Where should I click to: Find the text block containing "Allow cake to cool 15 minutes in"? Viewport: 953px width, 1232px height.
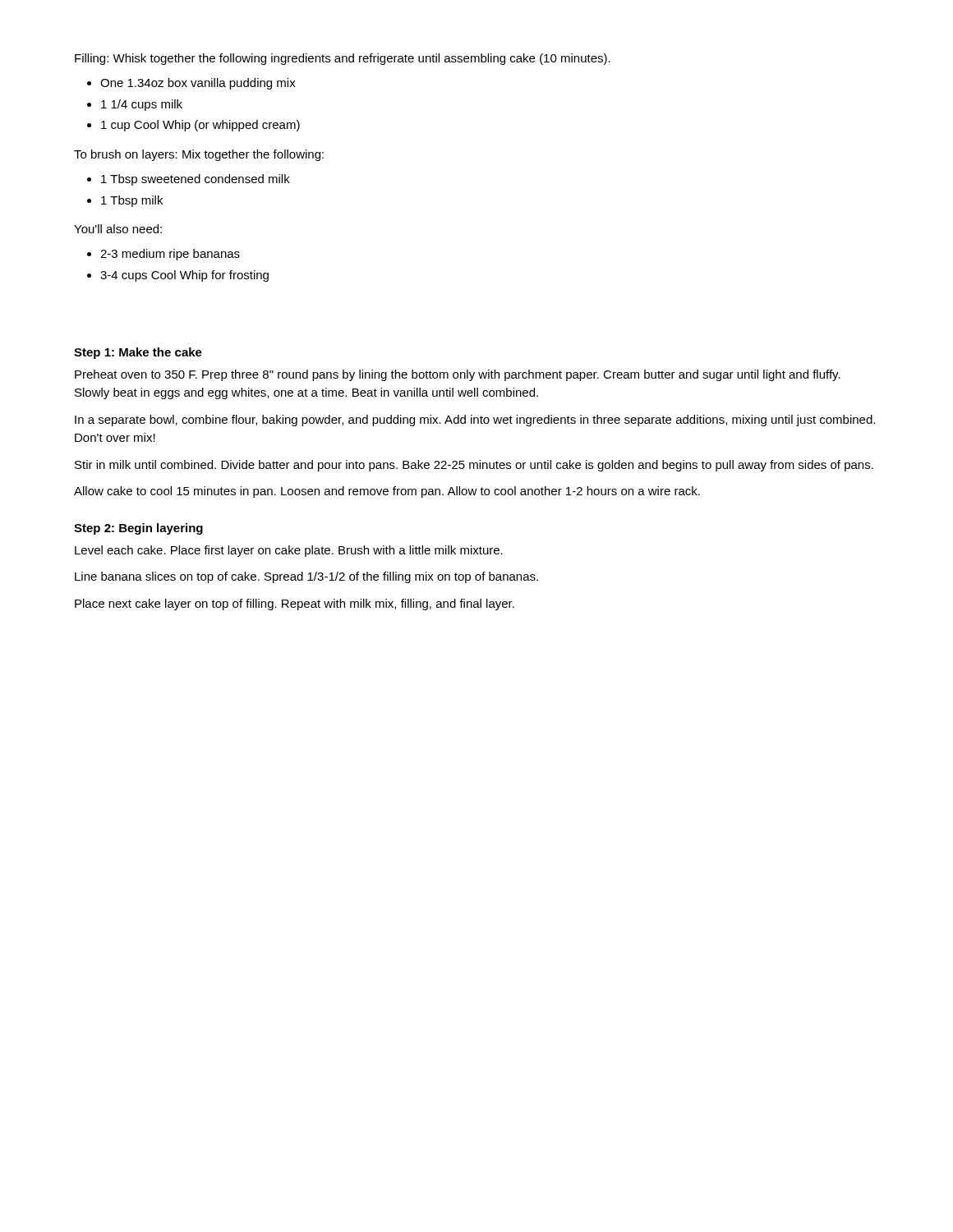pyautogui.click(x=387, y=491)
